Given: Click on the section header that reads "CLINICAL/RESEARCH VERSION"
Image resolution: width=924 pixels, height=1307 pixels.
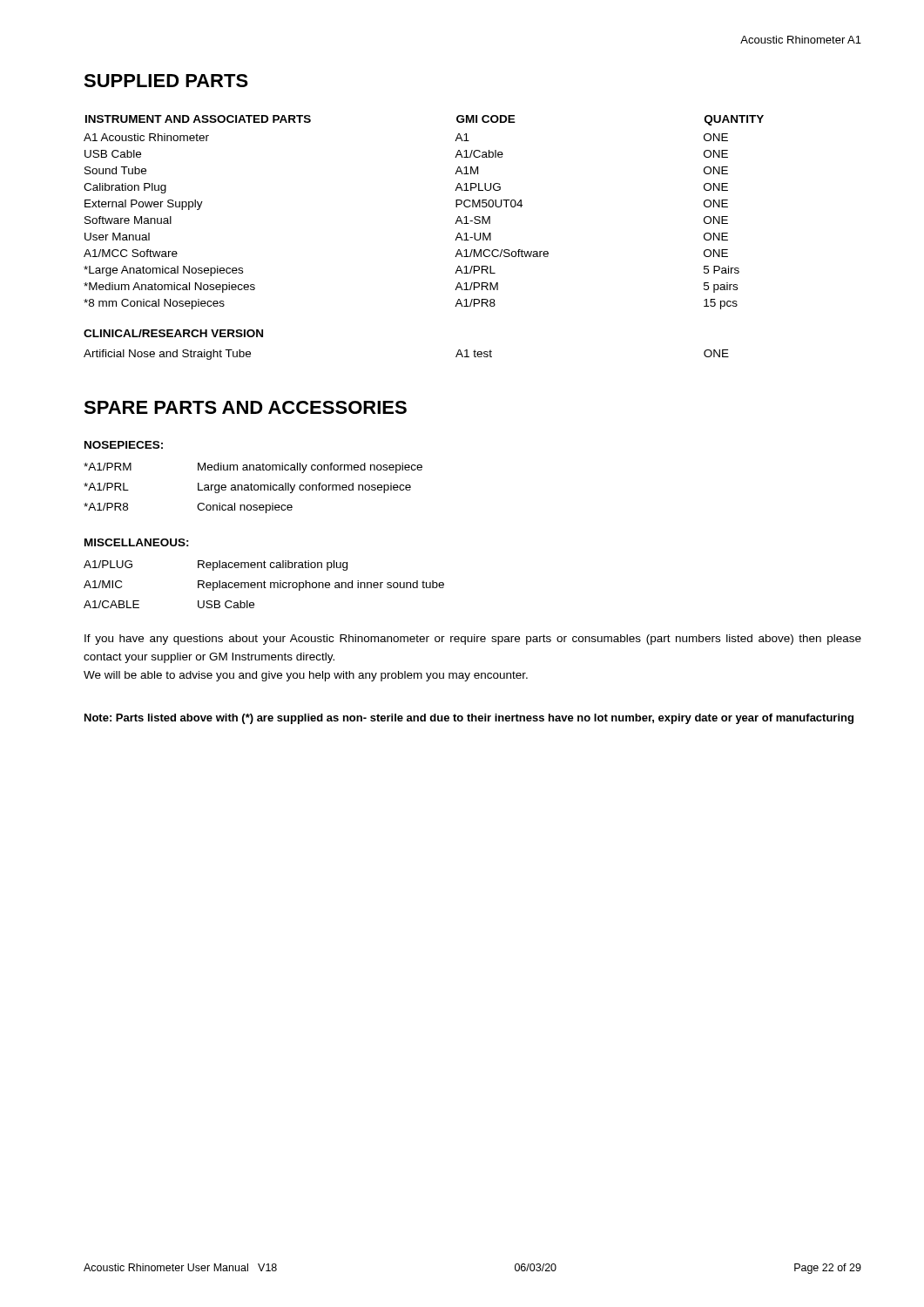Looking at the screenshot, I should [174, 333].
